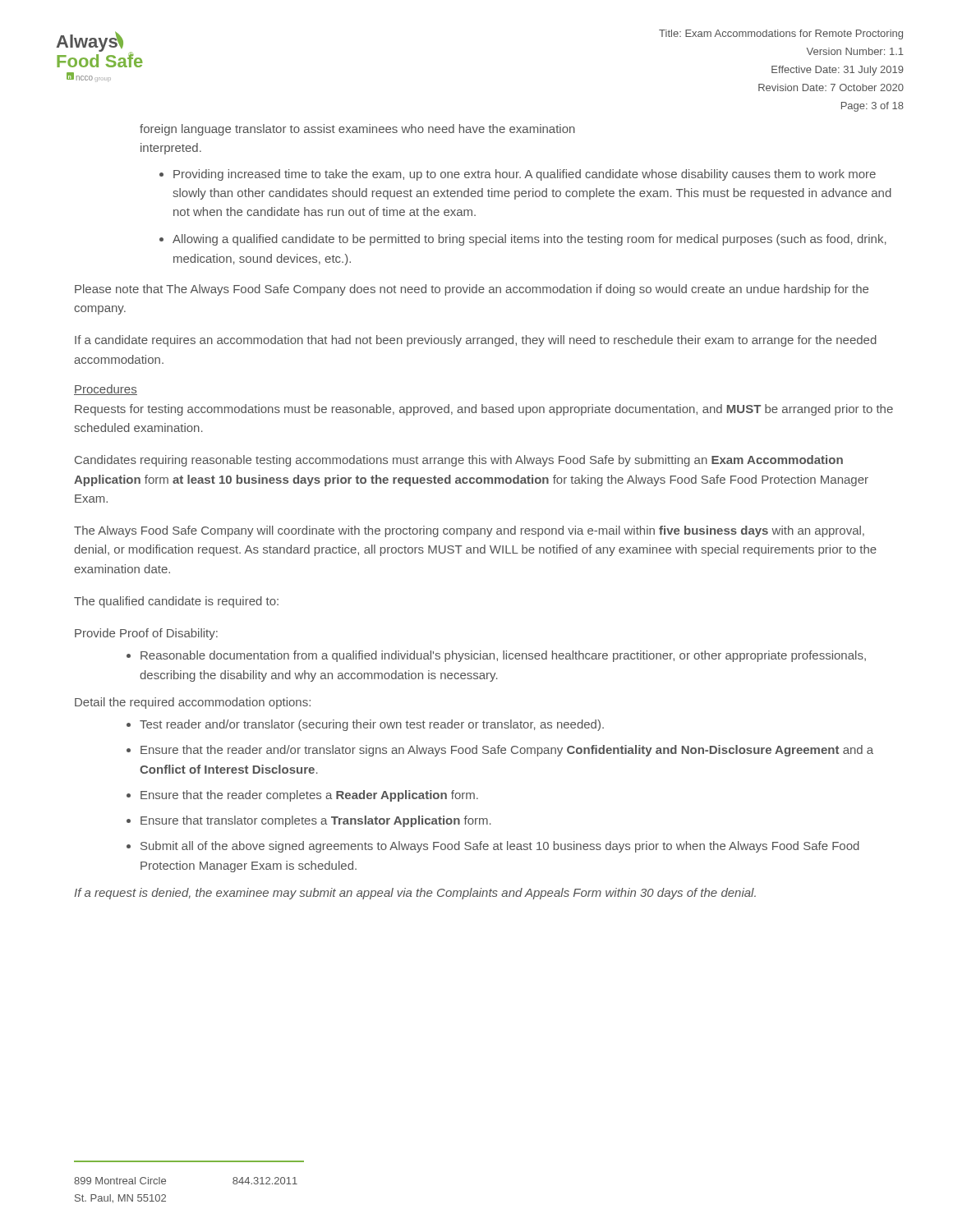Find the list item that reads "Submit all of the above"
Screen dimensions: 1232x953
click(500, 855)
